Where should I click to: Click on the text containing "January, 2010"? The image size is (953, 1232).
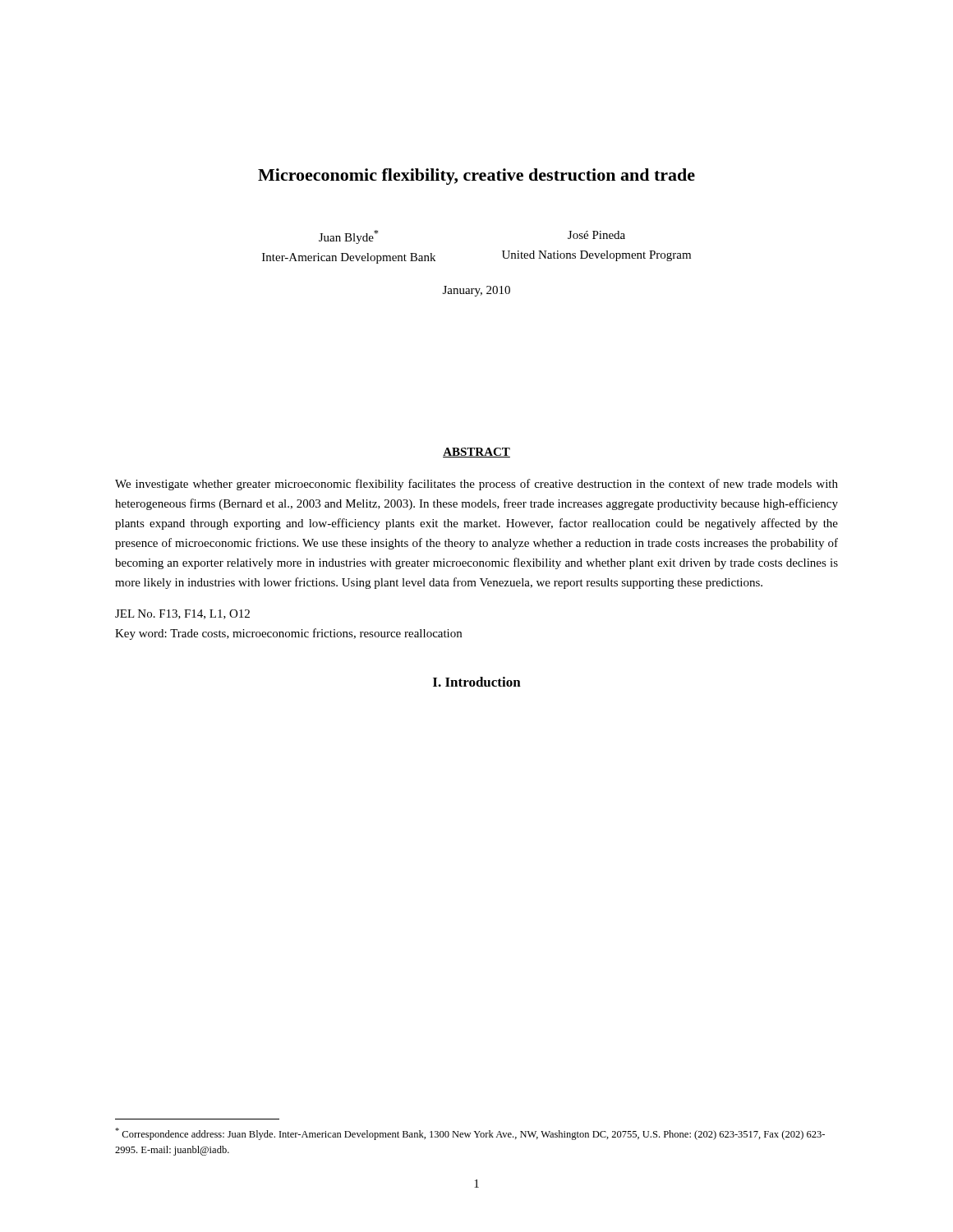tap(476, 290)
